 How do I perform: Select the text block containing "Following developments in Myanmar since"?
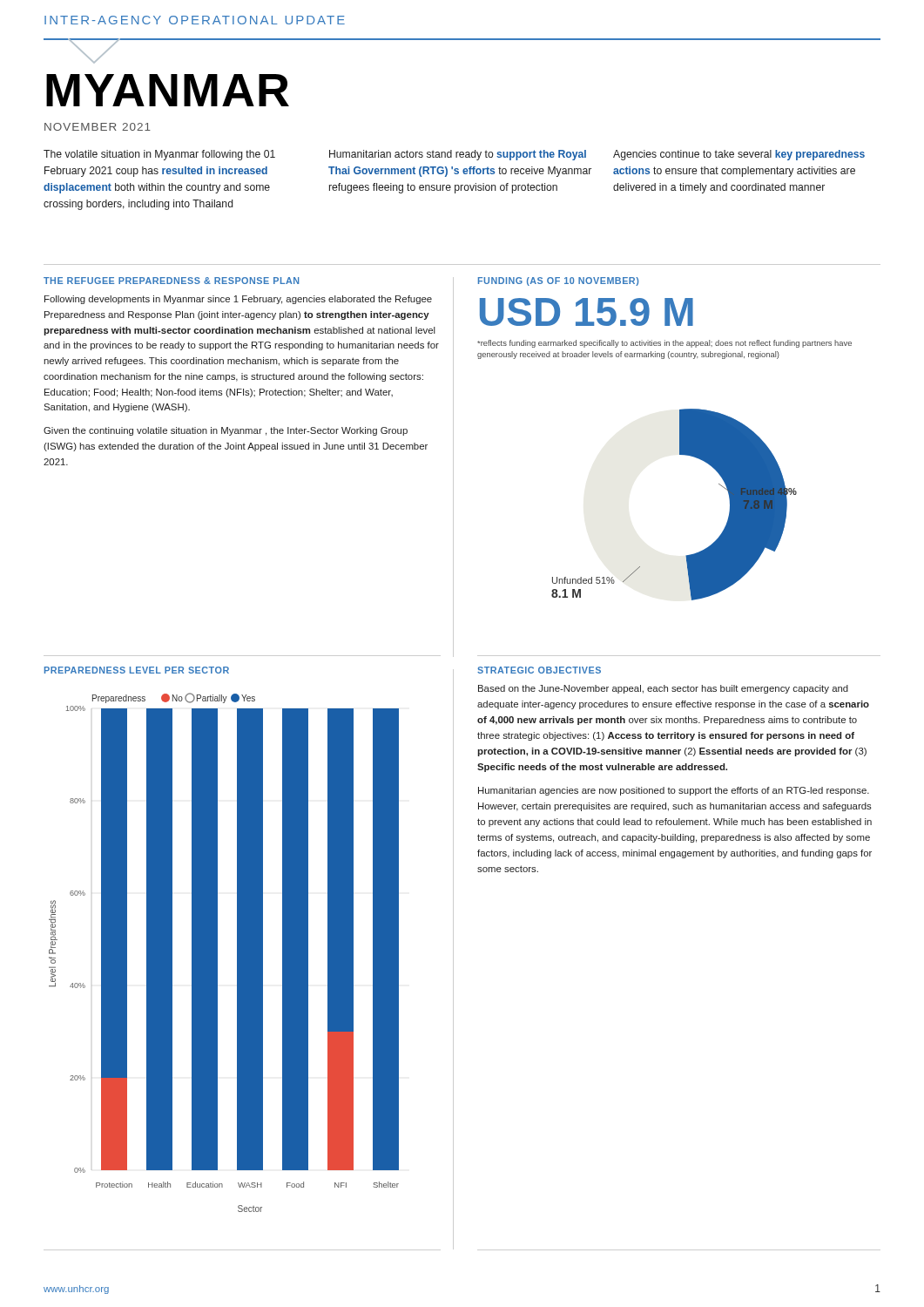(242, 381)
